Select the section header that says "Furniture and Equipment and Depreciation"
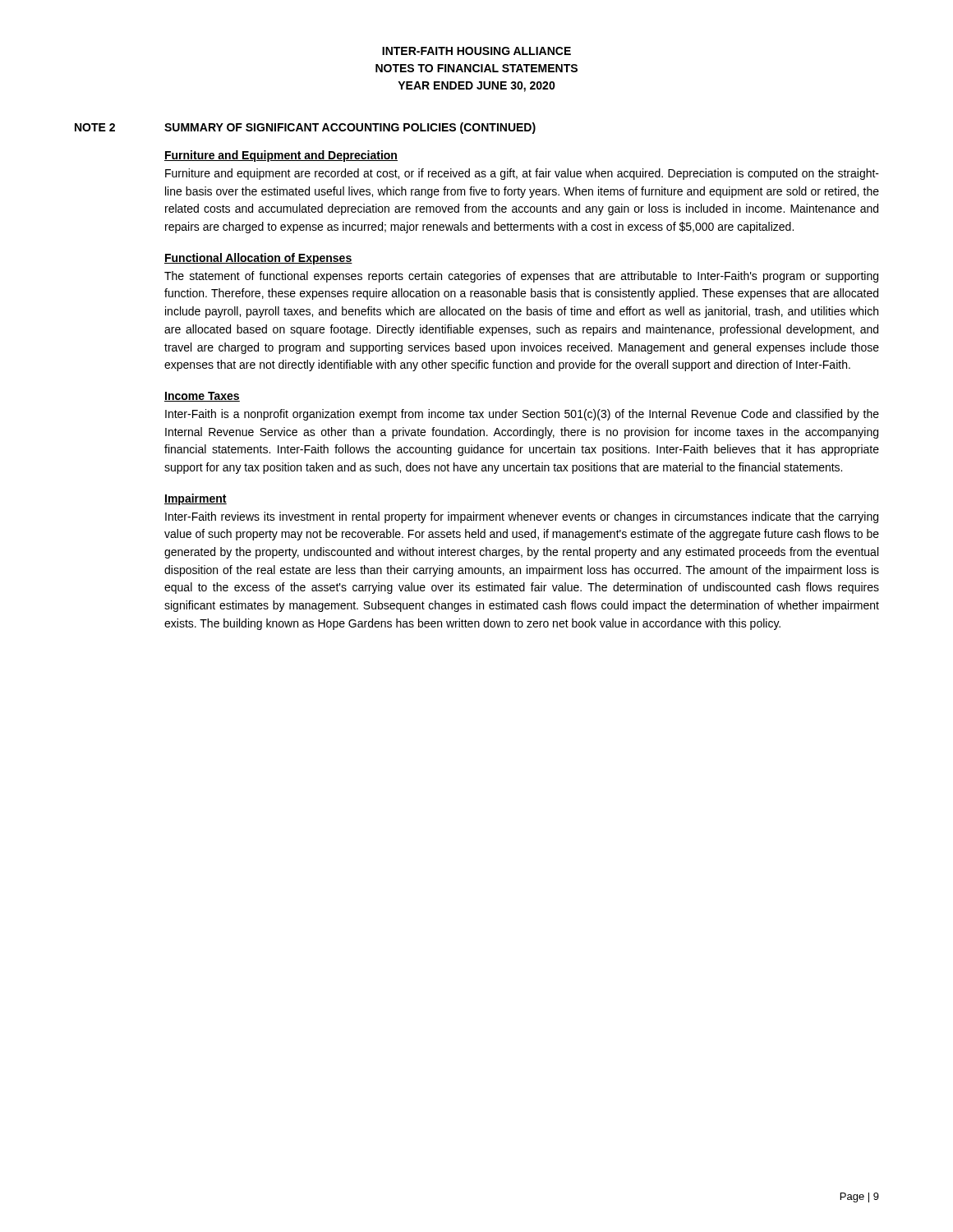 click(281, 155)
